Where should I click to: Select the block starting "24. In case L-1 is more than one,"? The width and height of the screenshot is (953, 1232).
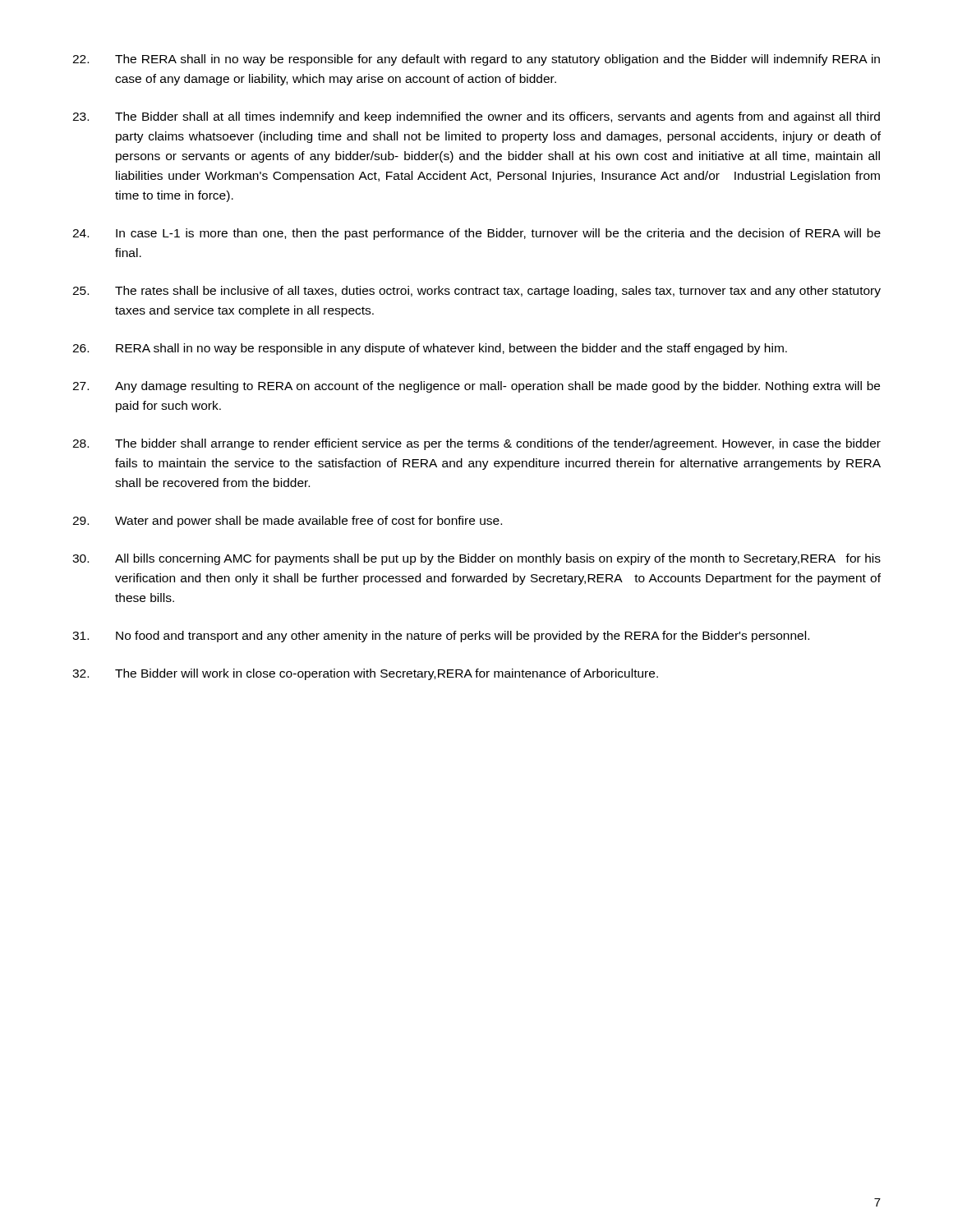coord(476,243)
